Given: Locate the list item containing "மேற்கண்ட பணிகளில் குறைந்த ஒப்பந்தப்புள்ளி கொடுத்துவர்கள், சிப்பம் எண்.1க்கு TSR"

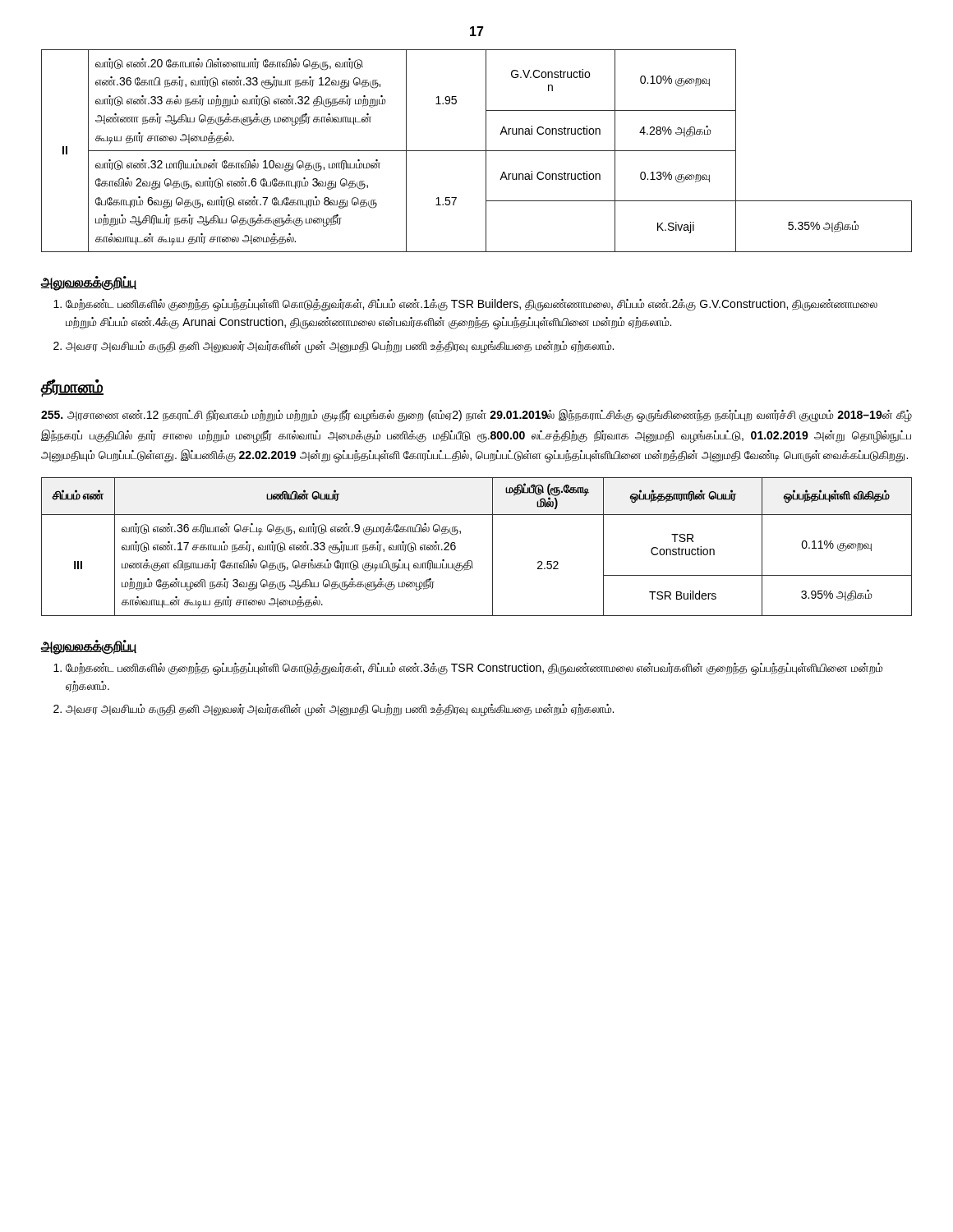Looking at the screenshot, I should [481, 313].
